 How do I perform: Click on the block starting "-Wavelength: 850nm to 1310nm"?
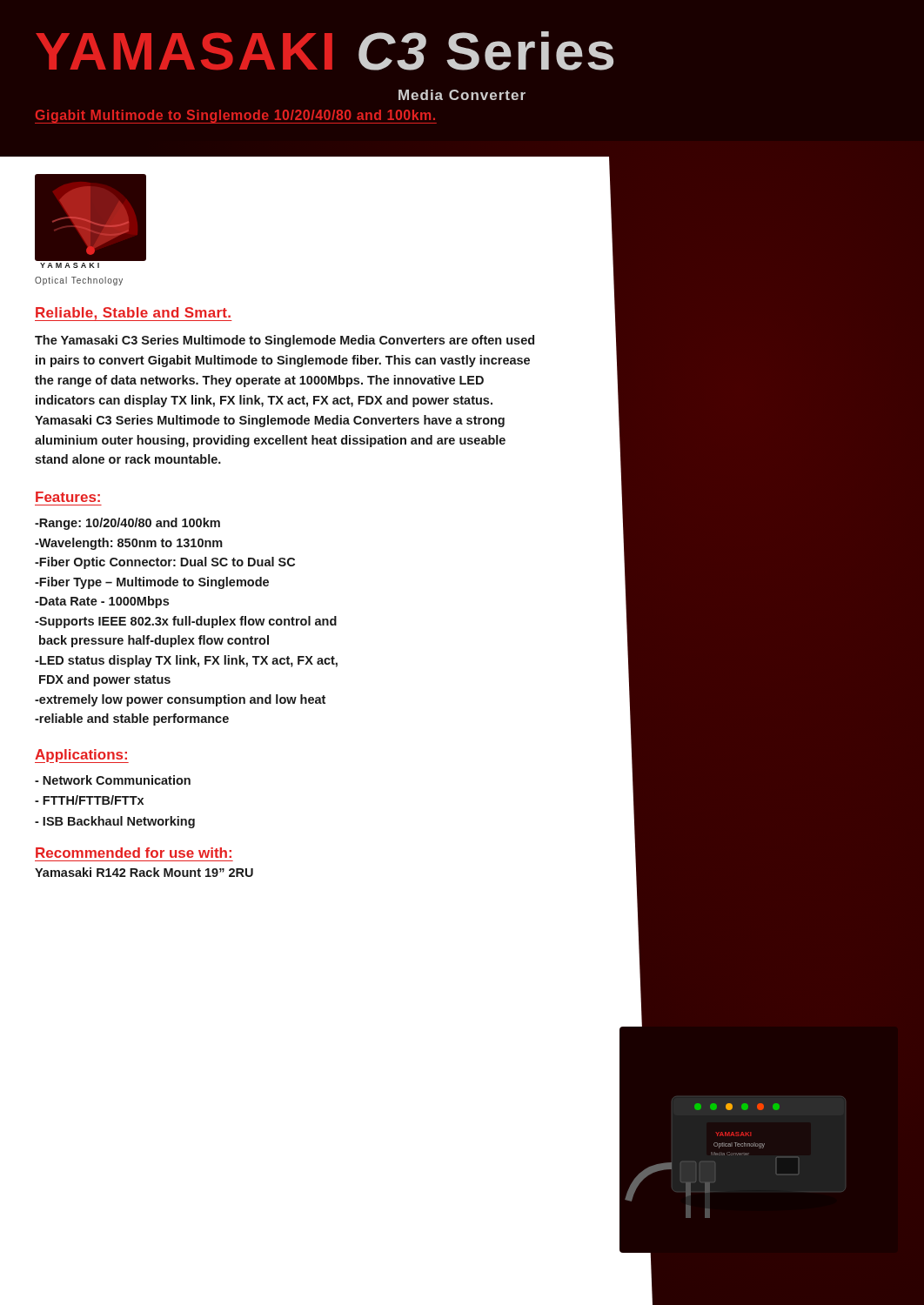[x=129, y=543]
